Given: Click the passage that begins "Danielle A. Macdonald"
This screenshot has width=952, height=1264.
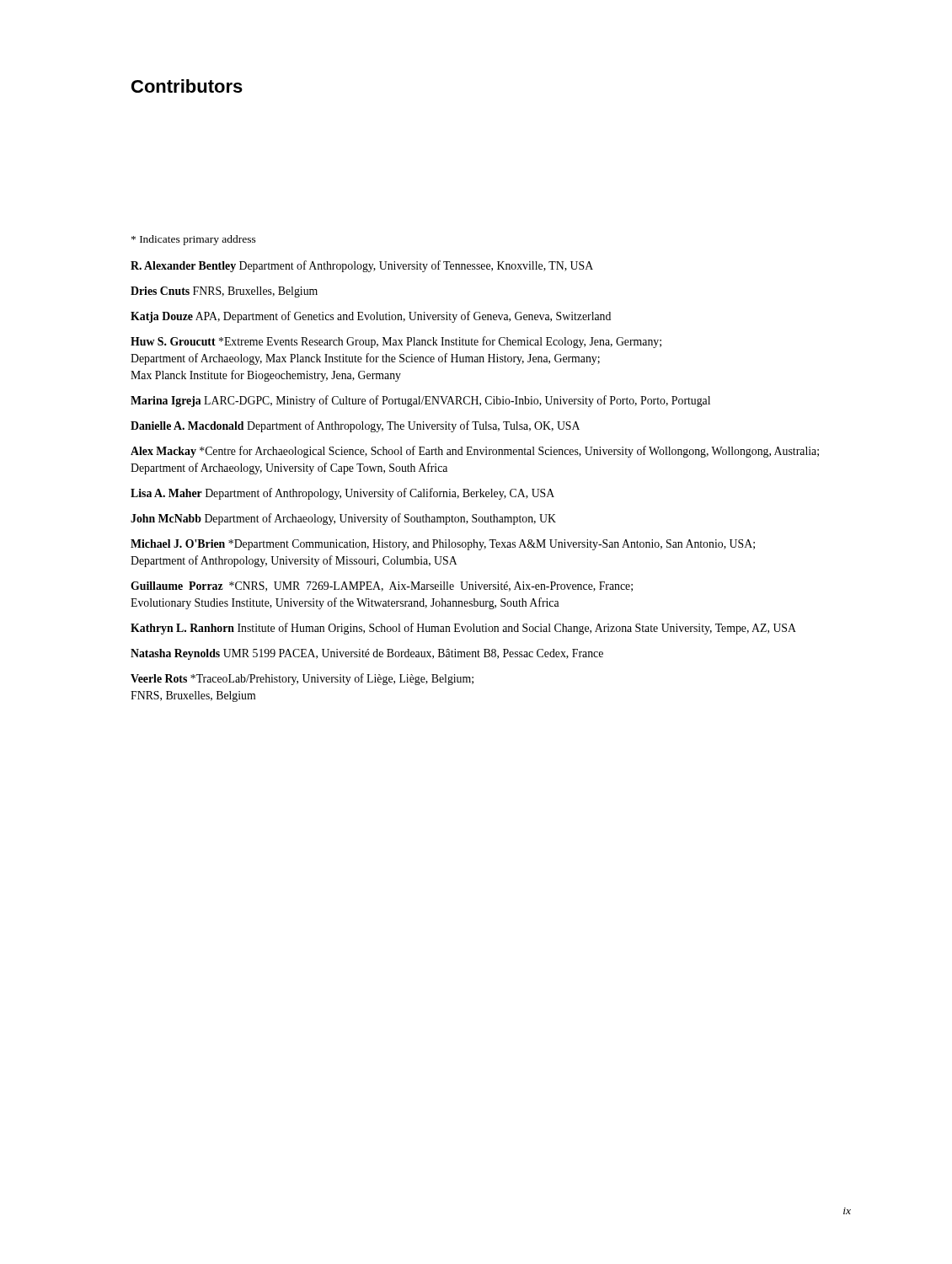Looking at the screenshot, I should (x=355, y=426).
